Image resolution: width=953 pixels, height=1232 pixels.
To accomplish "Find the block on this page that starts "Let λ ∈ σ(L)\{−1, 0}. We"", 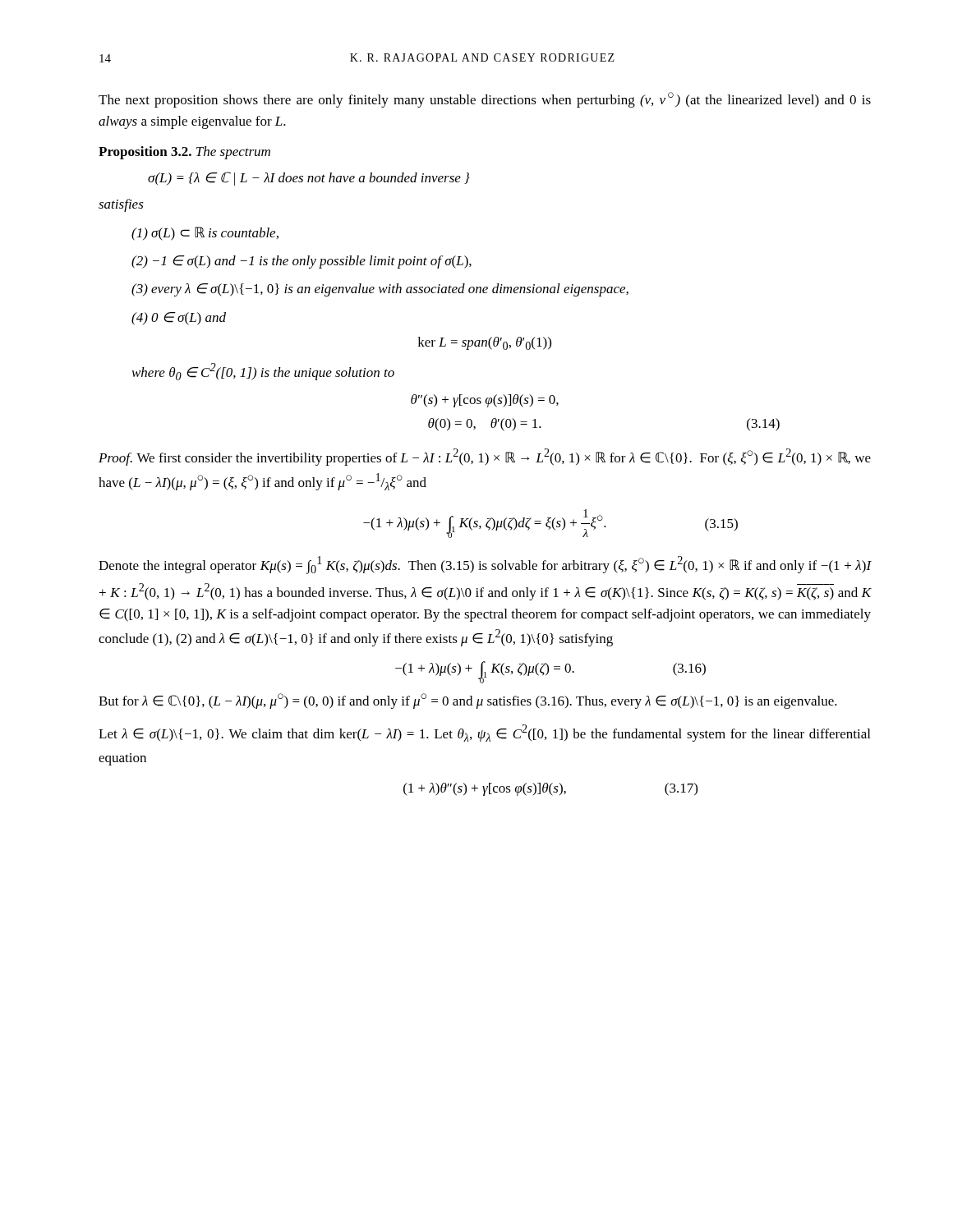I will [485, 745].
